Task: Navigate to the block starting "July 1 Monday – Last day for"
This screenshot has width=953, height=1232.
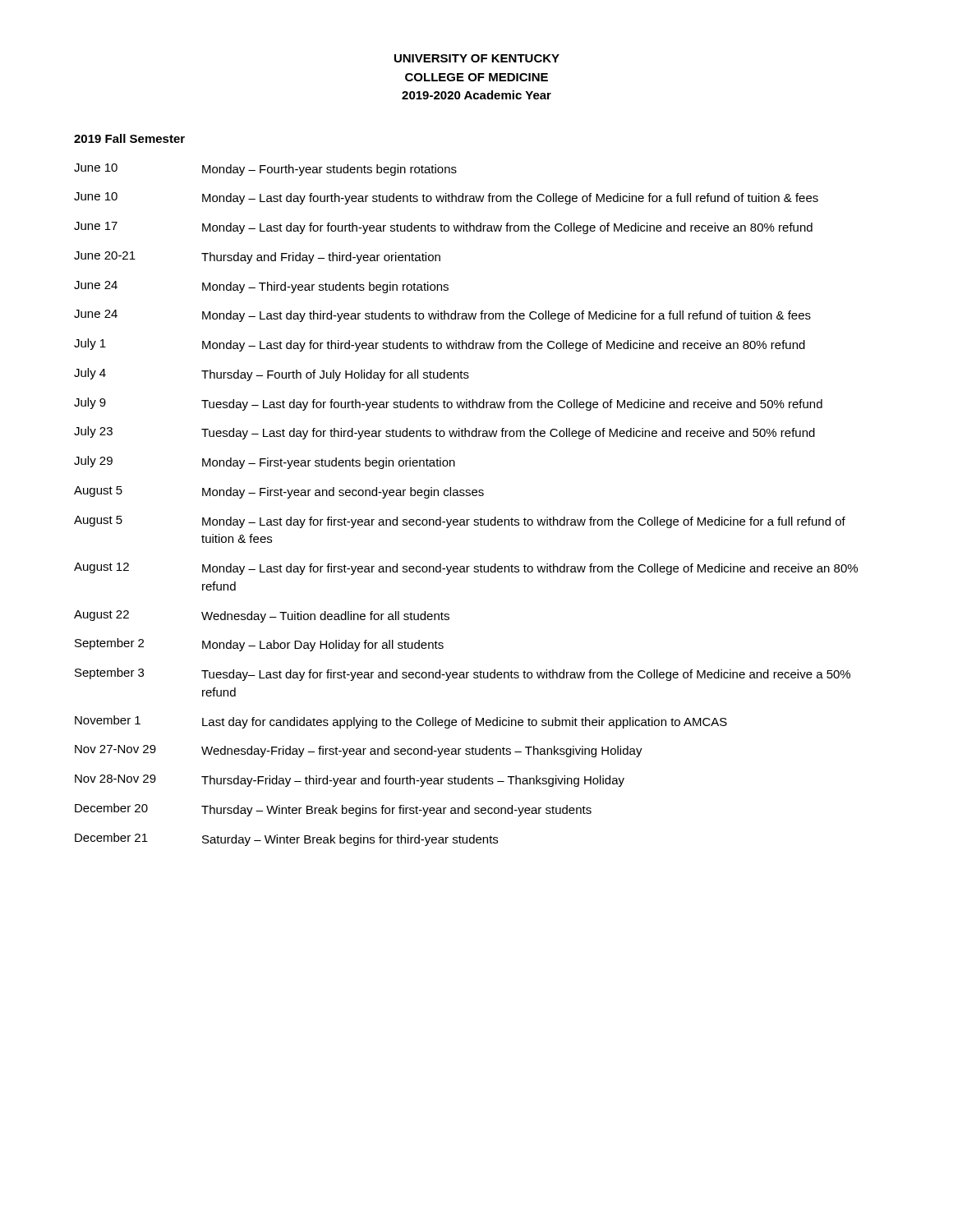Action: click(476, 345)
